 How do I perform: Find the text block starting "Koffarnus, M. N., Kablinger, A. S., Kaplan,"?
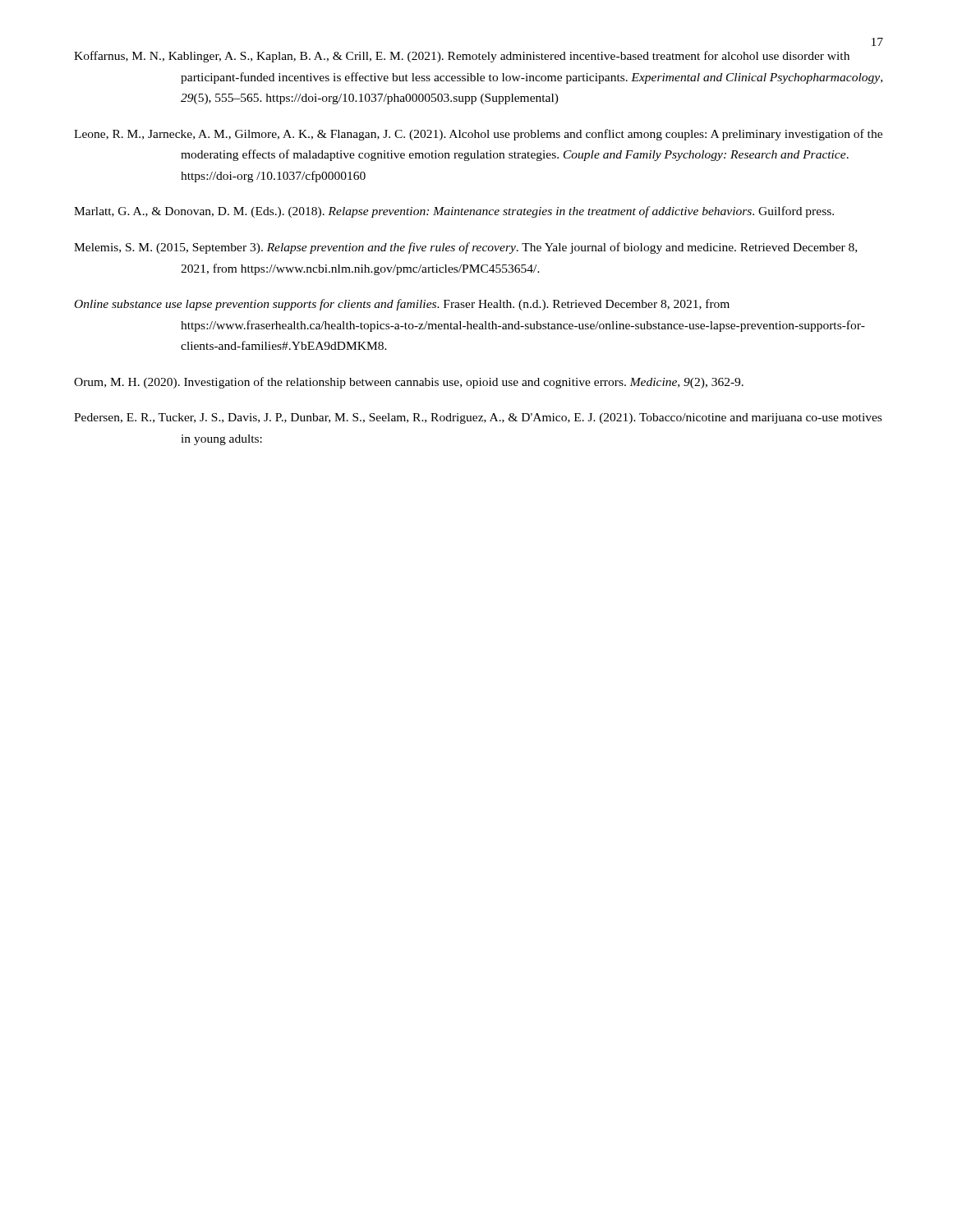click(479, 76)
